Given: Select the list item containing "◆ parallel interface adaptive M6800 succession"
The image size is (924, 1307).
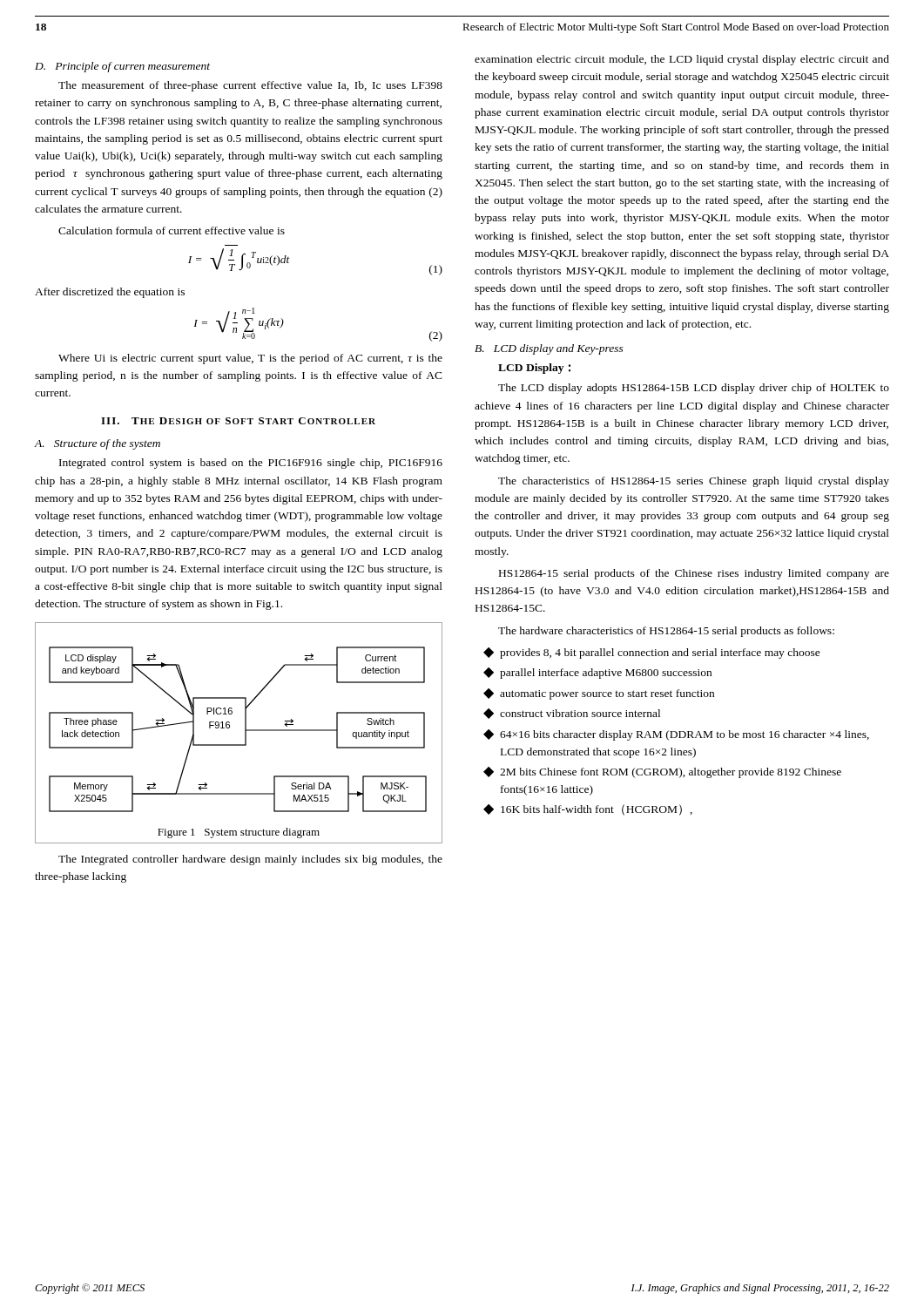Looking at the screenshot, I should pyautogui.click(x=598, y=673).
